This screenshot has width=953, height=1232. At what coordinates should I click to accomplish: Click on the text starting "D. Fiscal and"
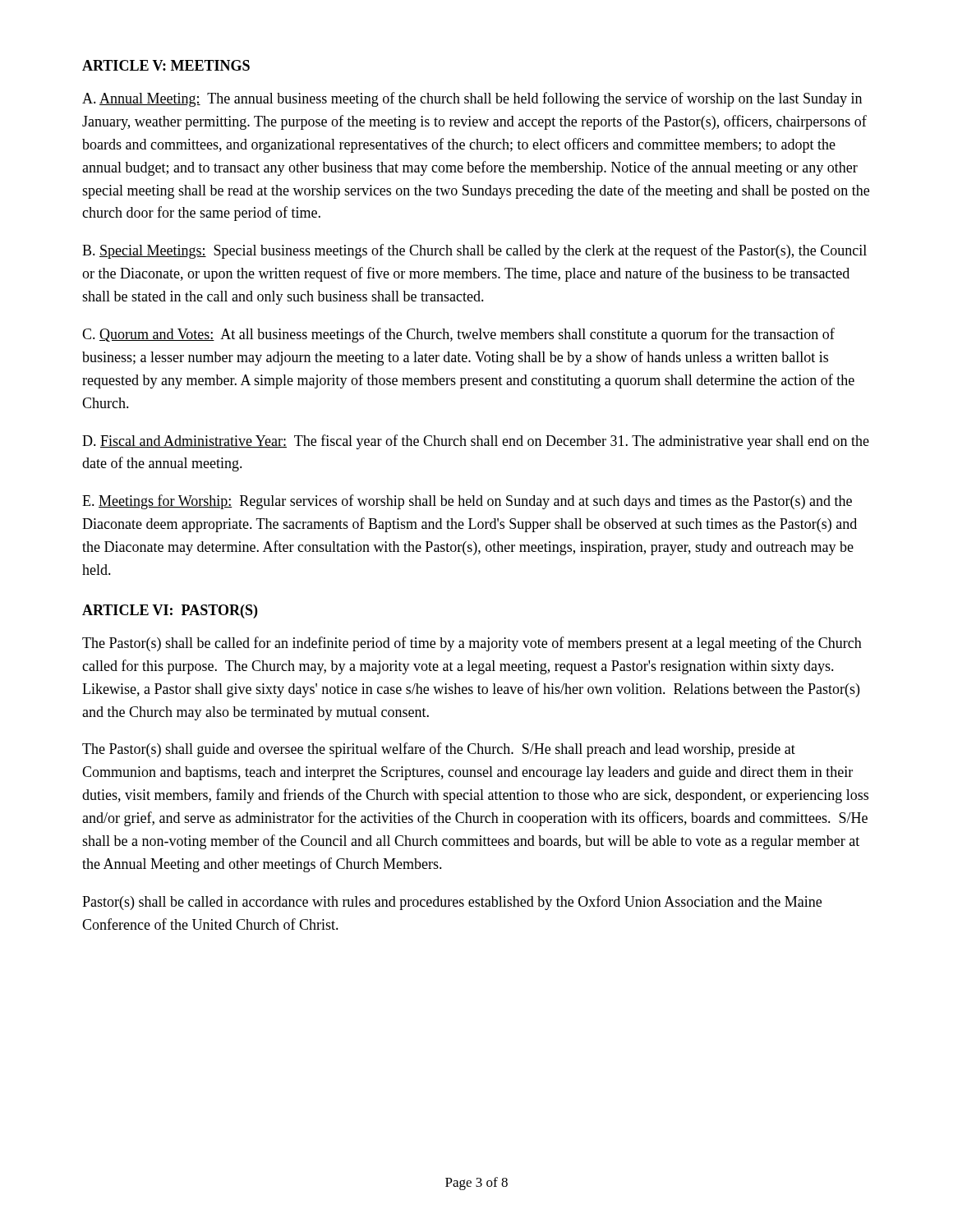pyautogui.click(x=476, y=452)
